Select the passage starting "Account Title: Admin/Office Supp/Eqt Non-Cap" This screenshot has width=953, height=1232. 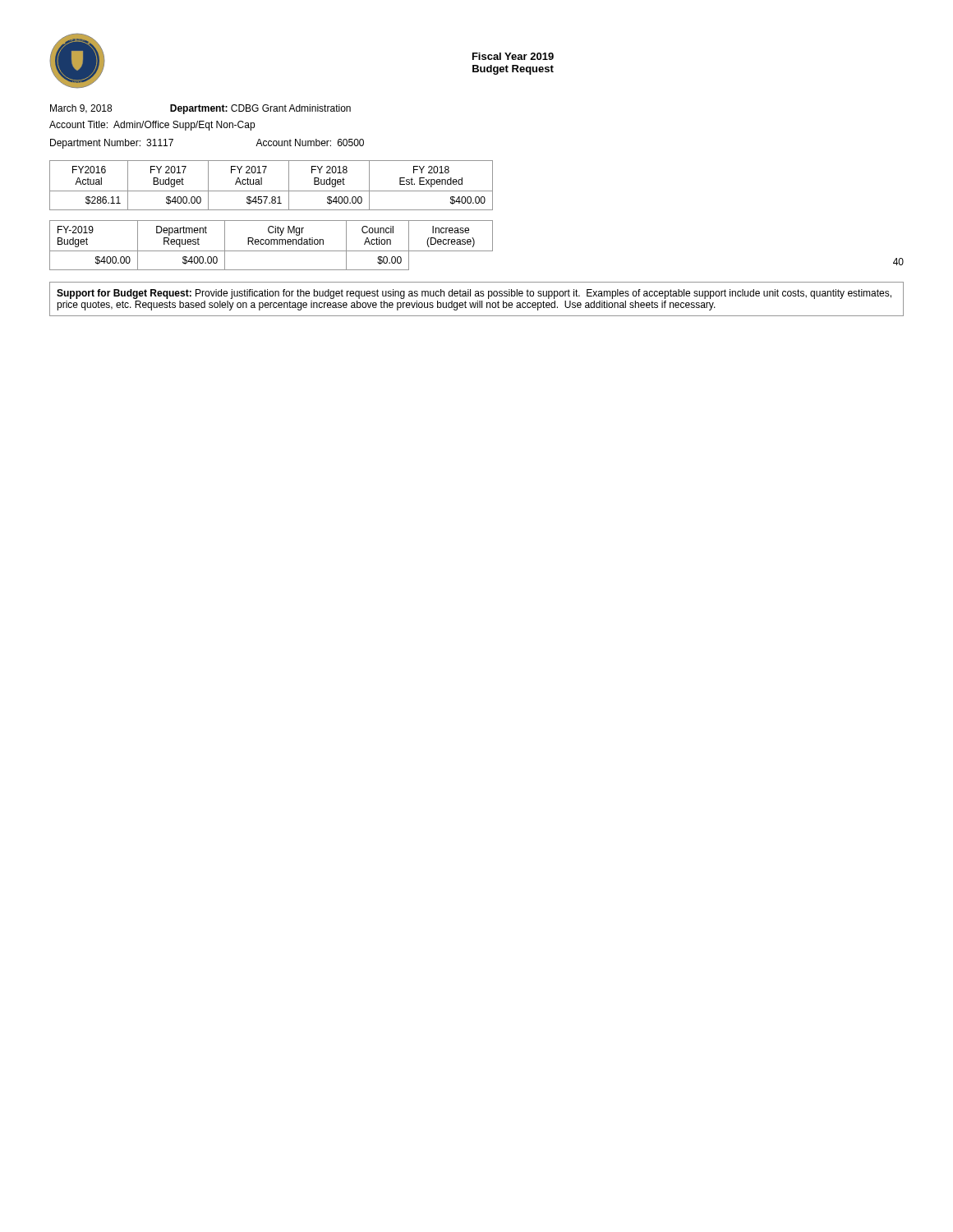pos(152,125)
